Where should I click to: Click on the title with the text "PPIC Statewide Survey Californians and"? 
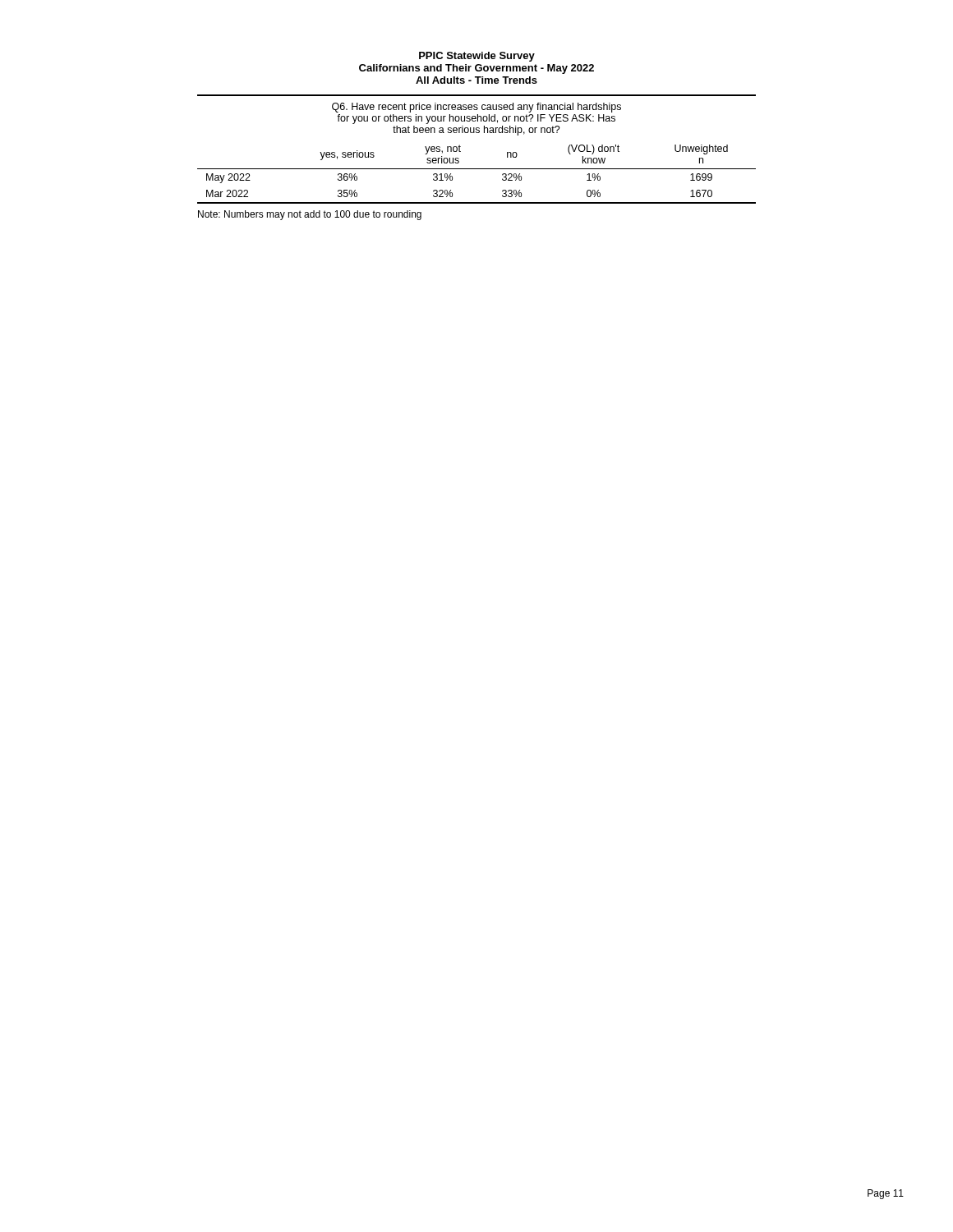[x=476, y=68]
